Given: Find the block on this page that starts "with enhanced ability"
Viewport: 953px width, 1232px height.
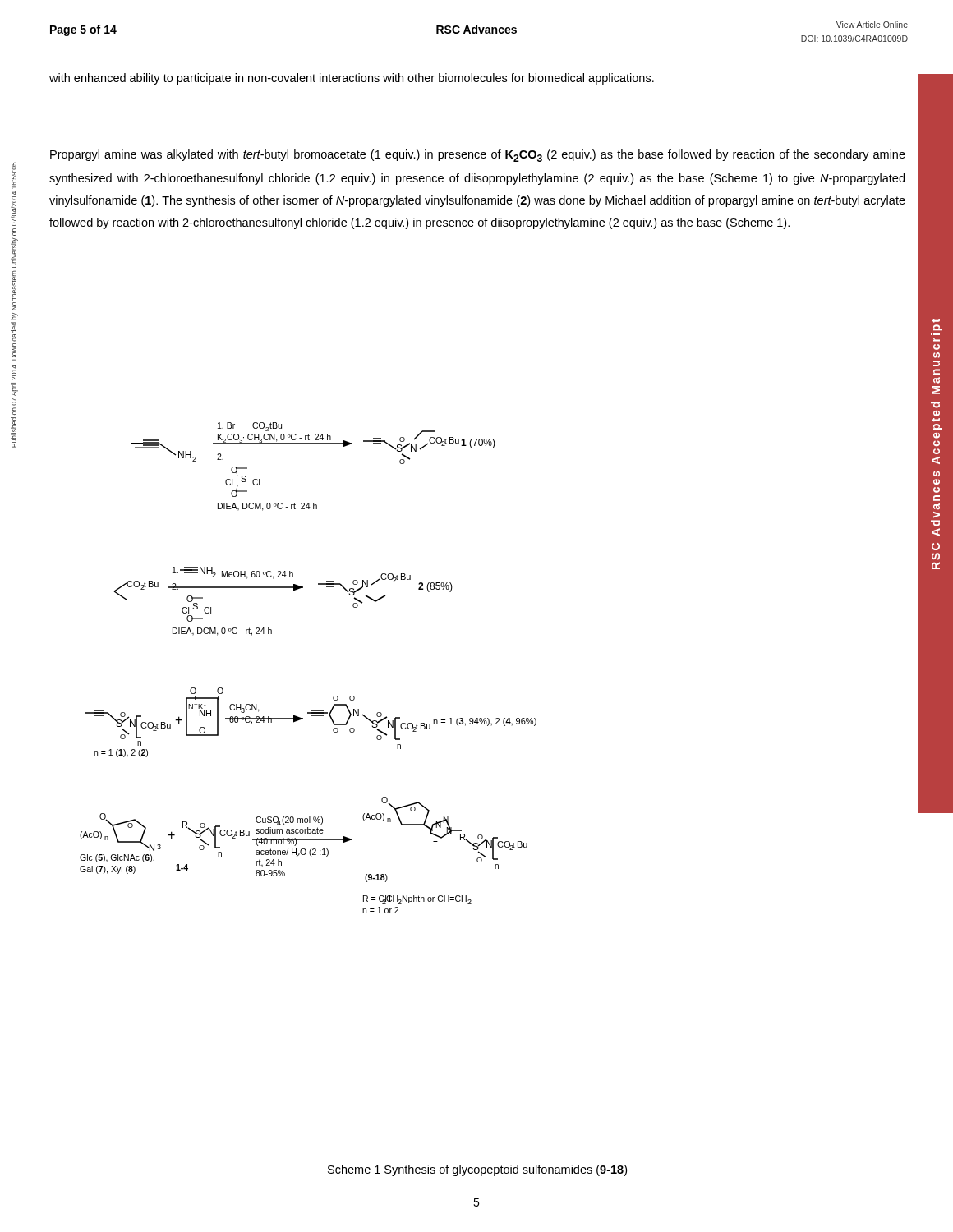Looking at the screenshot, I should (352, 78).
